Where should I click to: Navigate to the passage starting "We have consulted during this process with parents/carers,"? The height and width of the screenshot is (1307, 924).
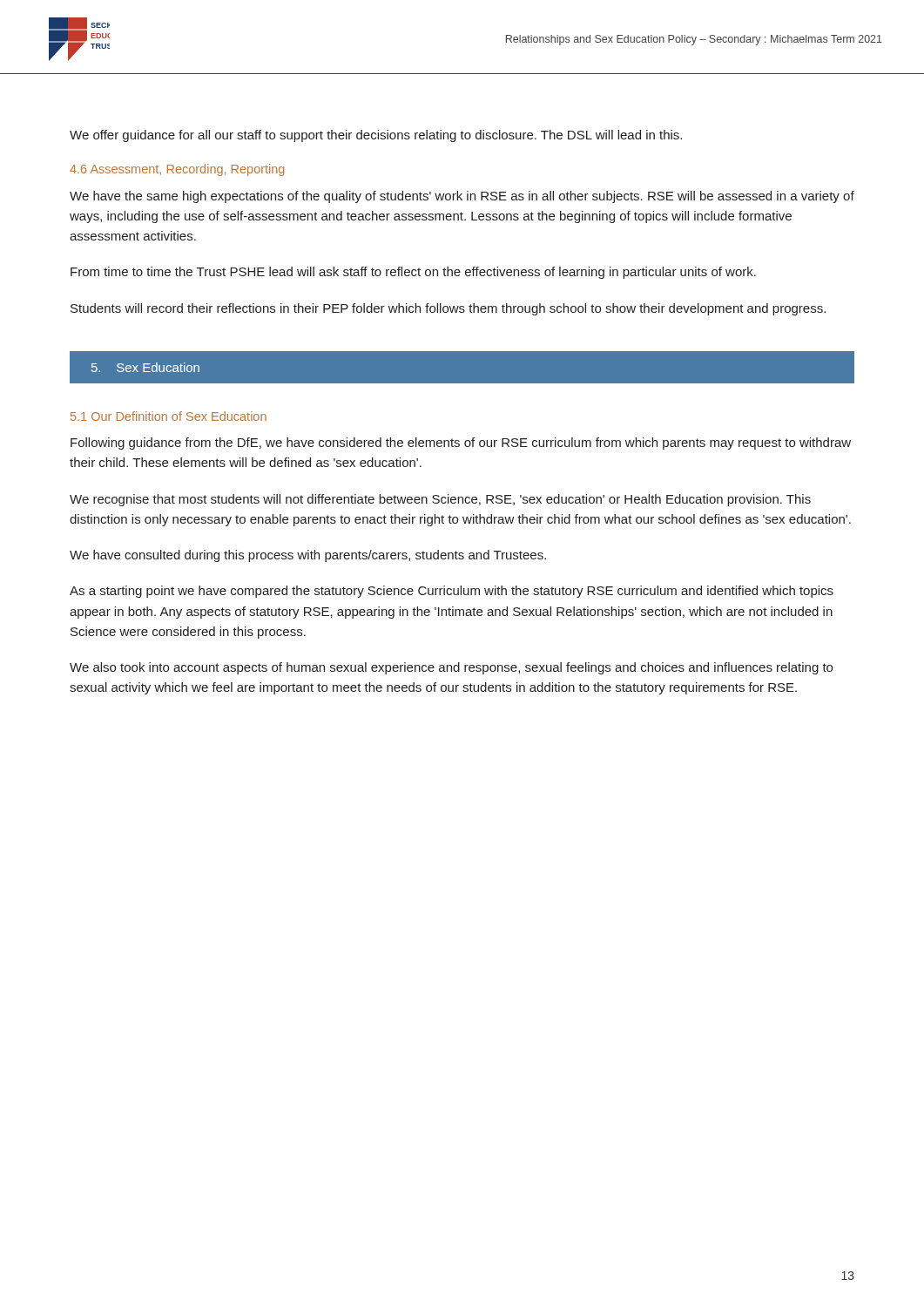[462, 555]
